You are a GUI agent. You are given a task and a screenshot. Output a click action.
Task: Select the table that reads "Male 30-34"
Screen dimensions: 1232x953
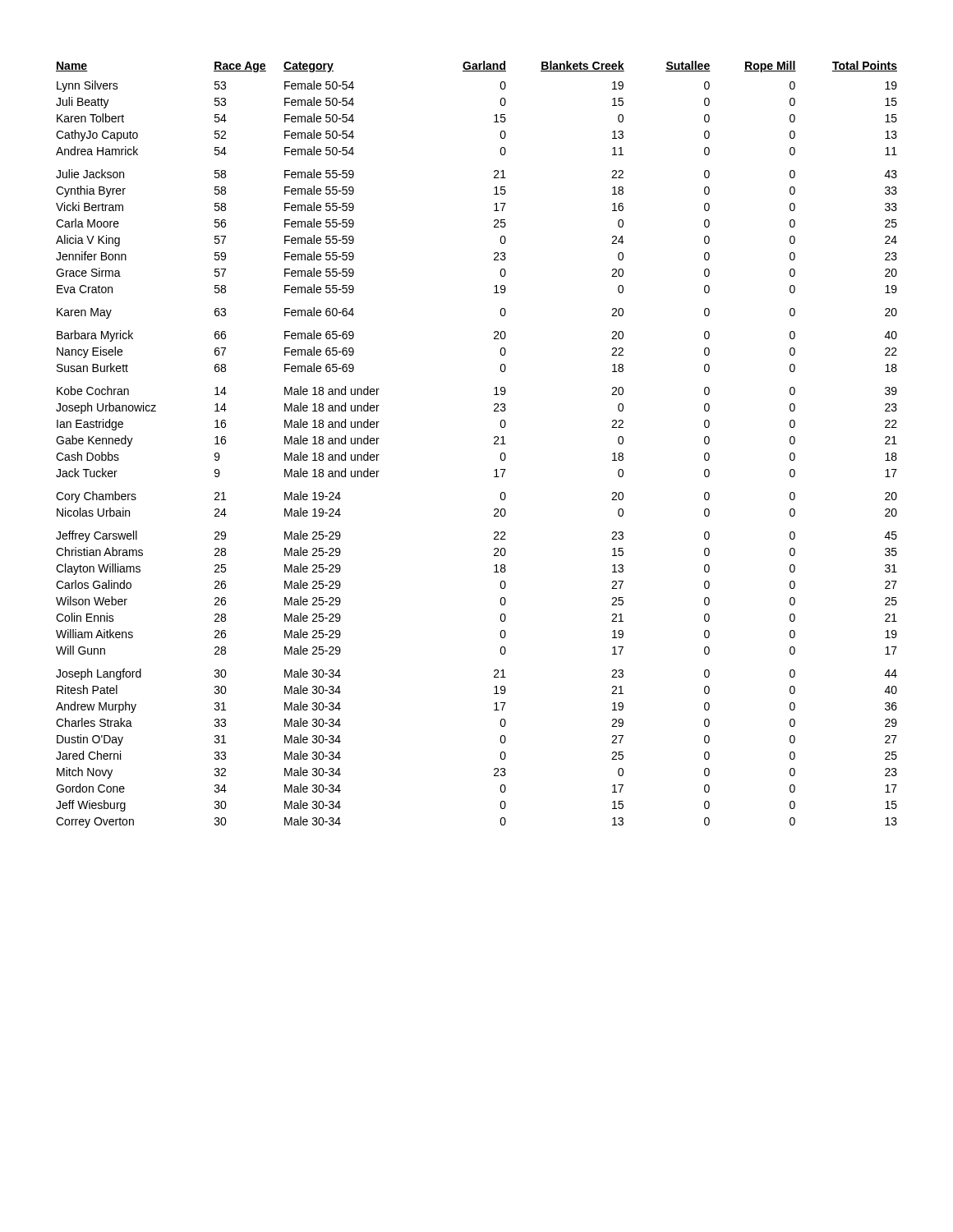pos(476,444)
